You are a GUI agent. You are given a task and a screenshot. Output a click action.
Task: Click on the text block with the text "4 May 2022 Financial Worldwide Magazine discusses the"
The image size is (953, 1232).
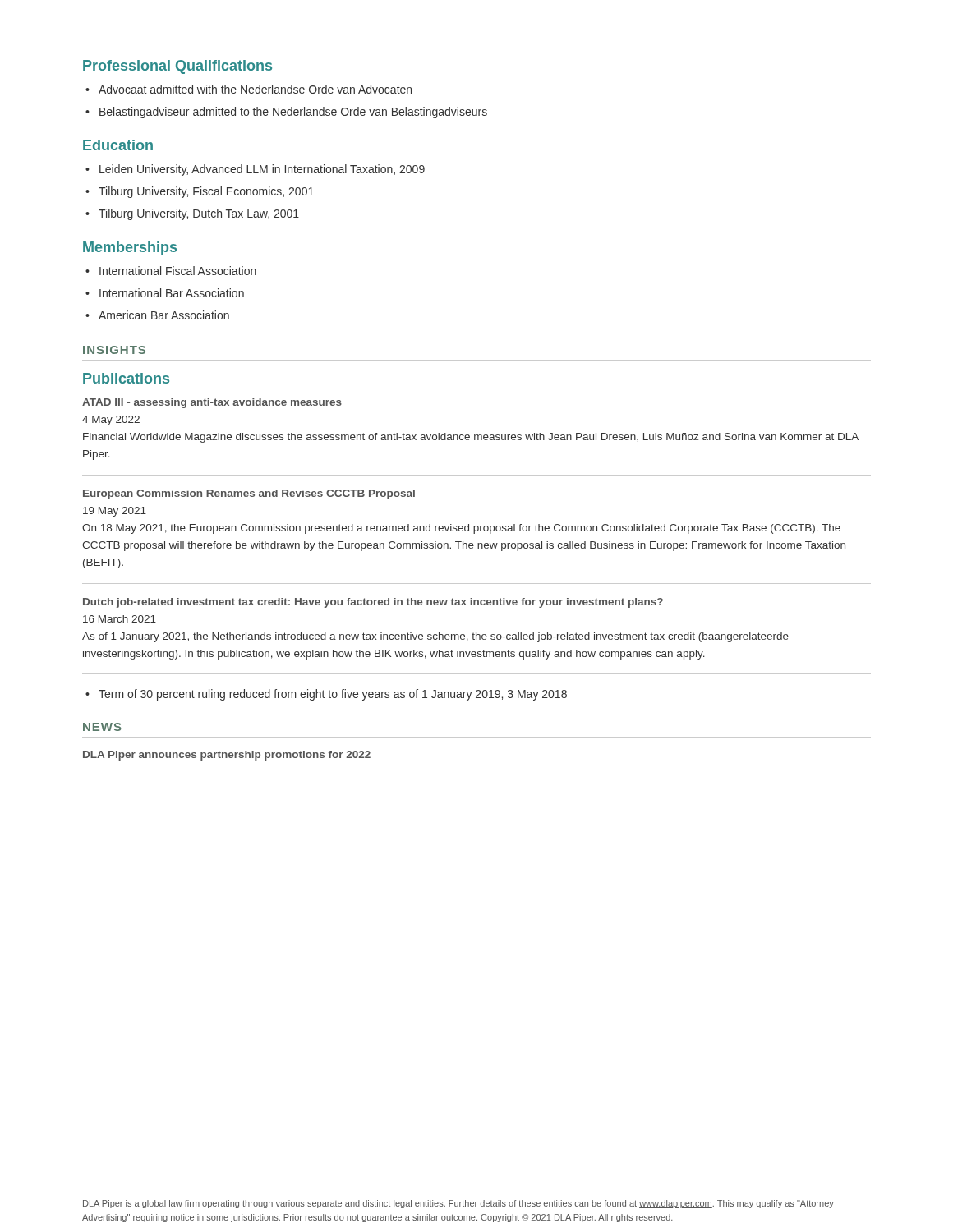click(476, 438)
